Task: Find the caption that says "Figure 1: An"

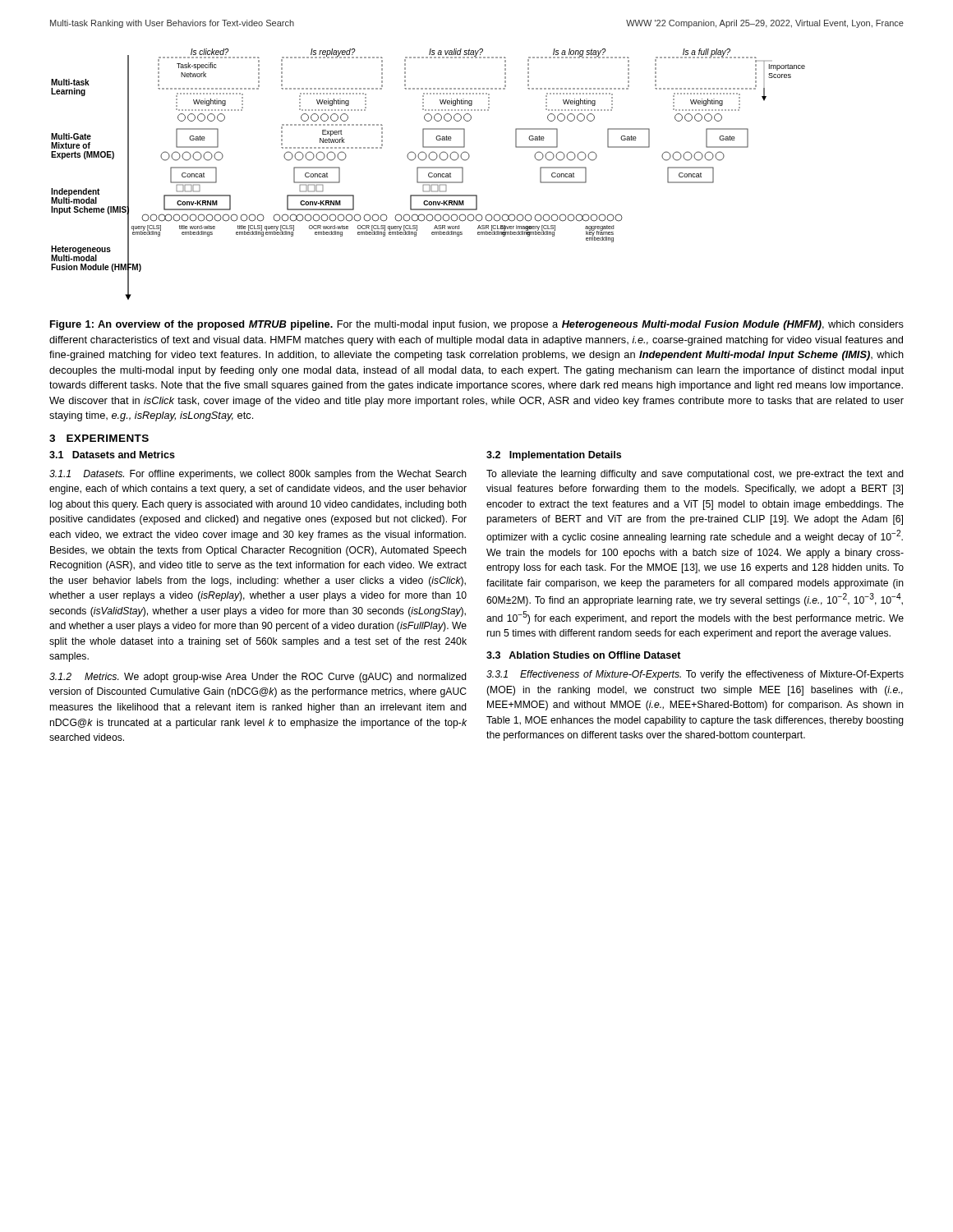Action: pyautogui.click(x=476, y=370)
